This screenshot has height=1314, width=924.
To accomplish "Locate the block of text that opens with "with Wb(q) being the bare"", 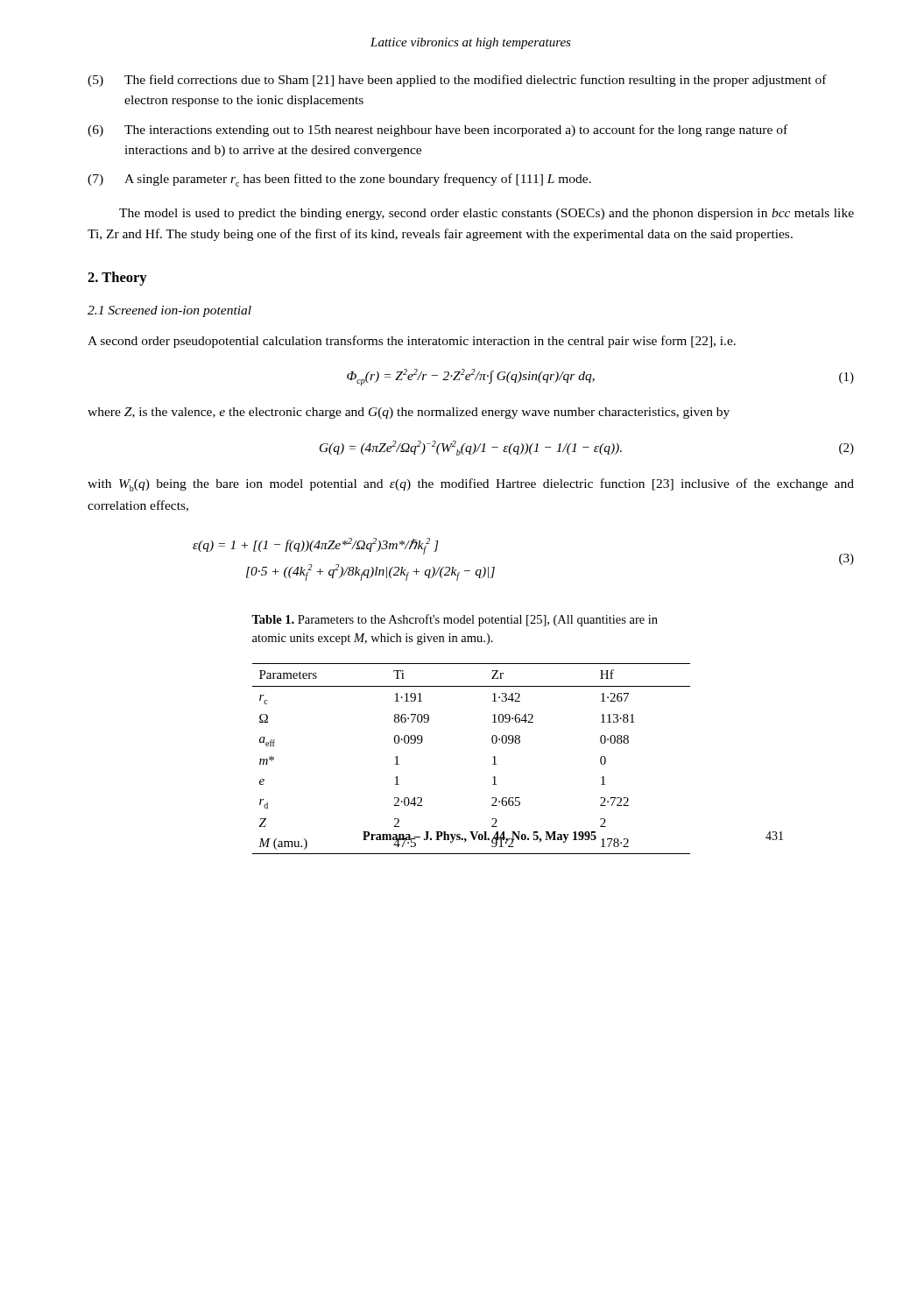I will 471,494.
